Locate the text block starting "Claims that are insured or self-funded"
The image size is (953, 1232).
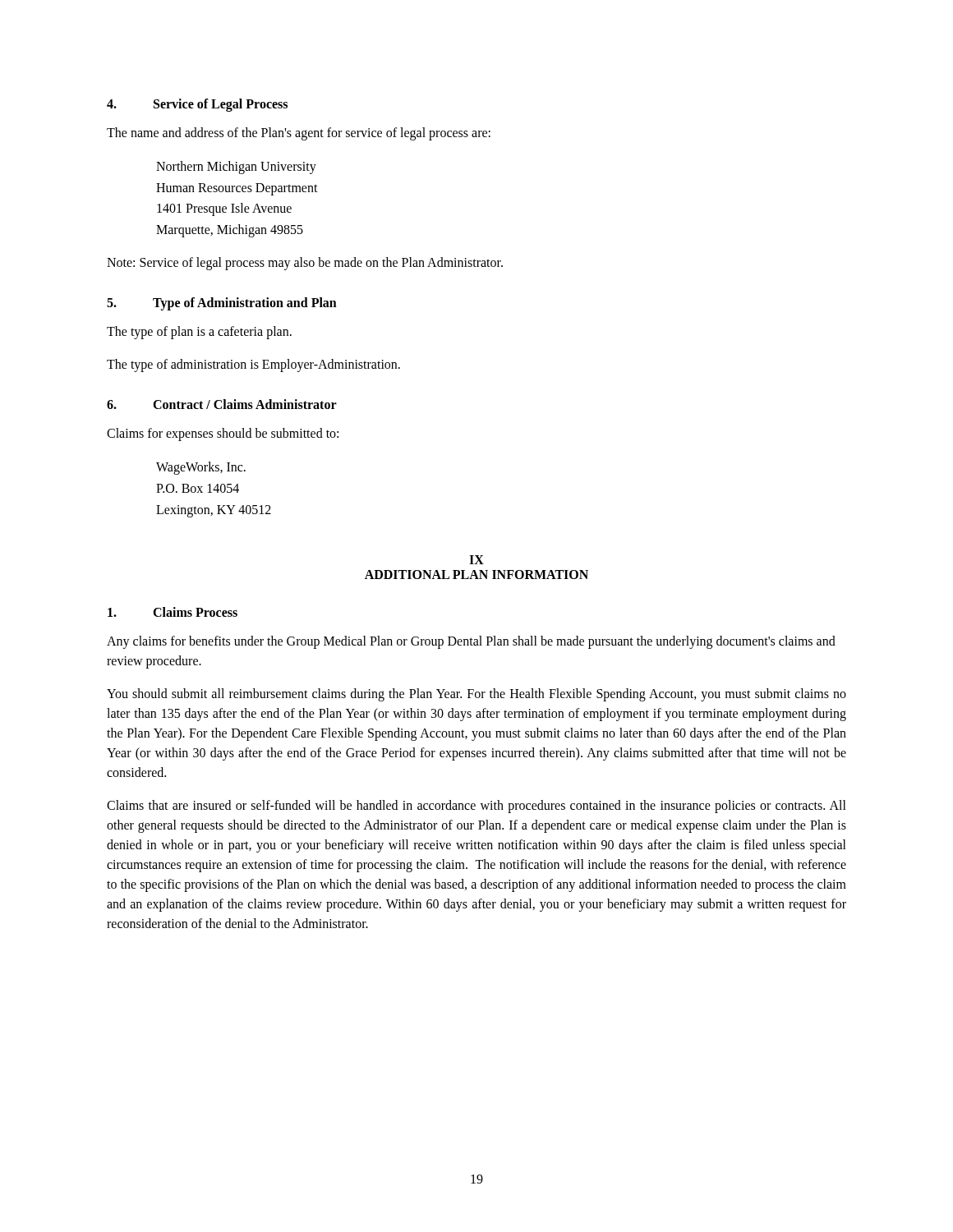pyautogui.click(x=476, y=865)
